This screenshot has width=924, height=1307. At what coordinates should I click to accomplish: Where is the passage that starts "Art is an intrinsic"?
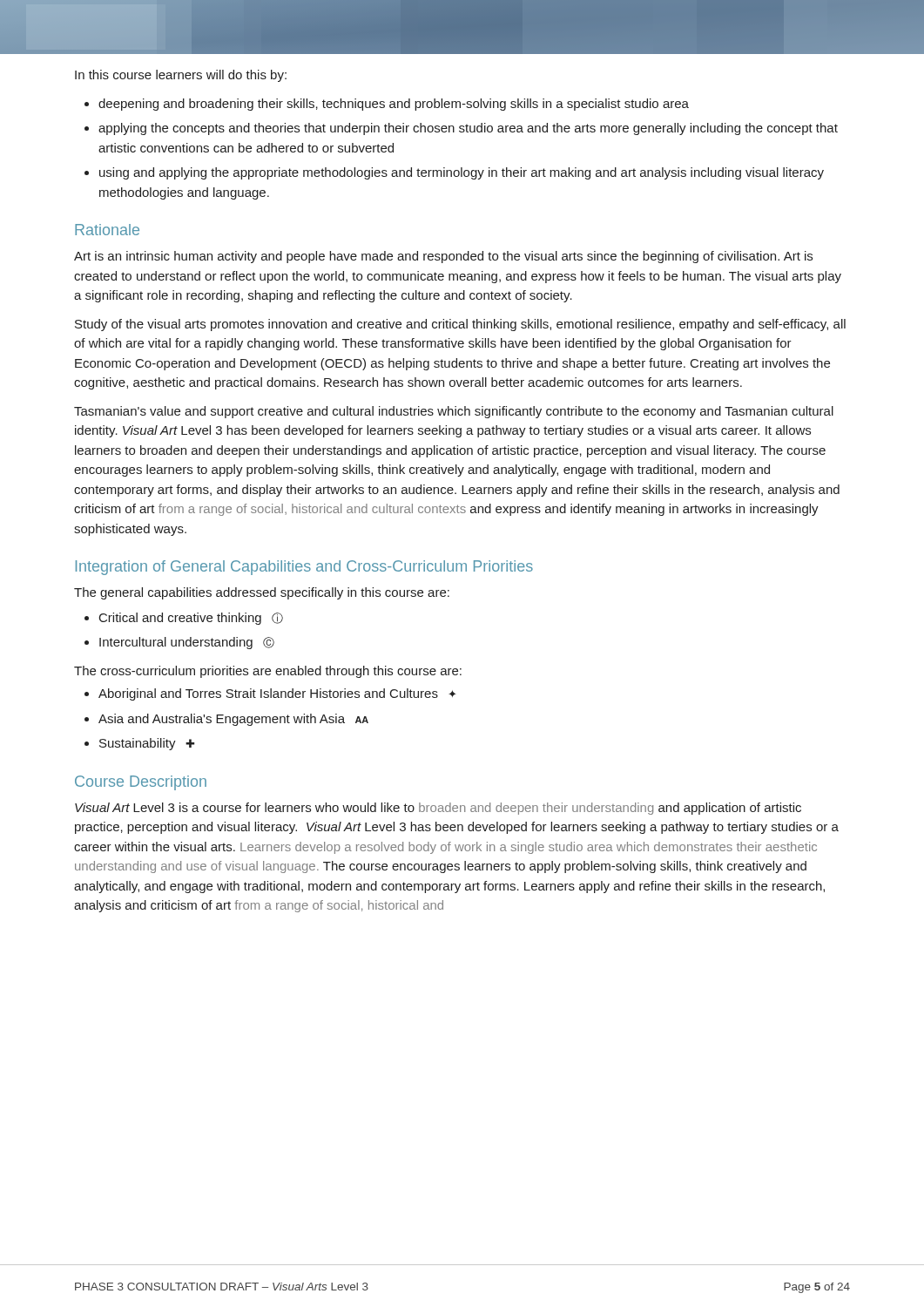(x=458, y=275)
